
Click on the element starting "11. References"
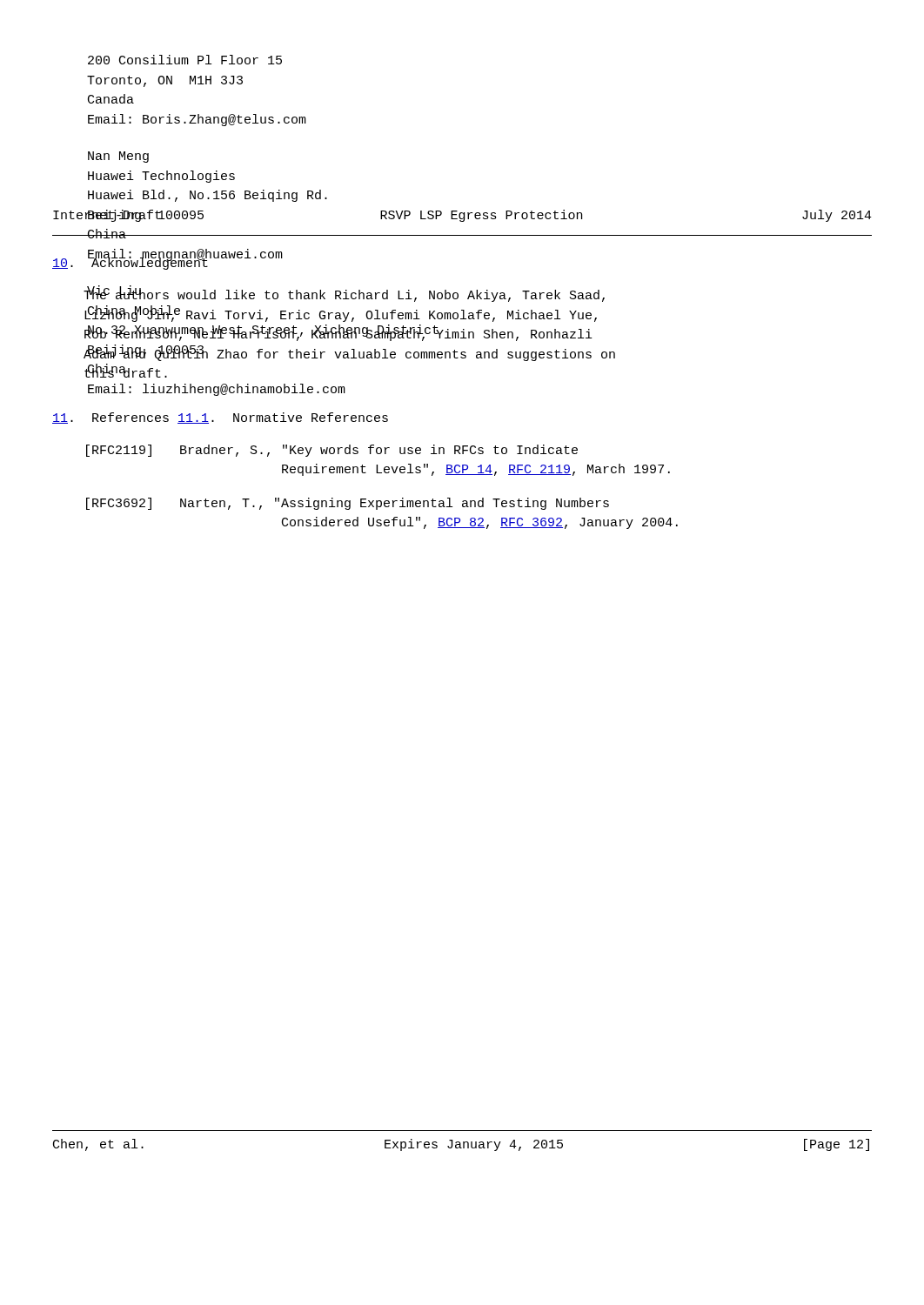pos(111,418)
